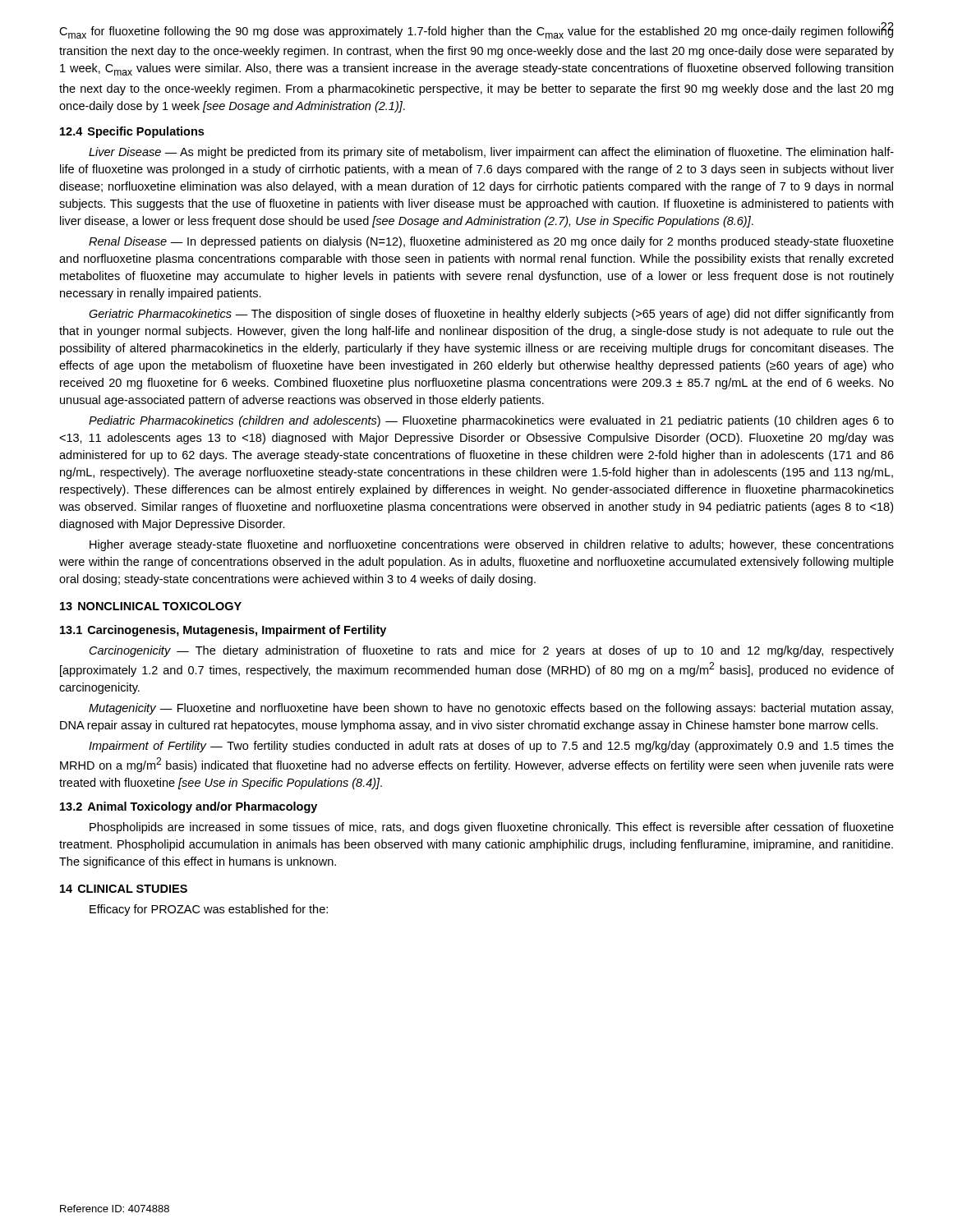Find the block on this page that starts "Renal Disease — In depressed patients on"
Viewport: 953px width, 1232px height.
pos(476,268)
